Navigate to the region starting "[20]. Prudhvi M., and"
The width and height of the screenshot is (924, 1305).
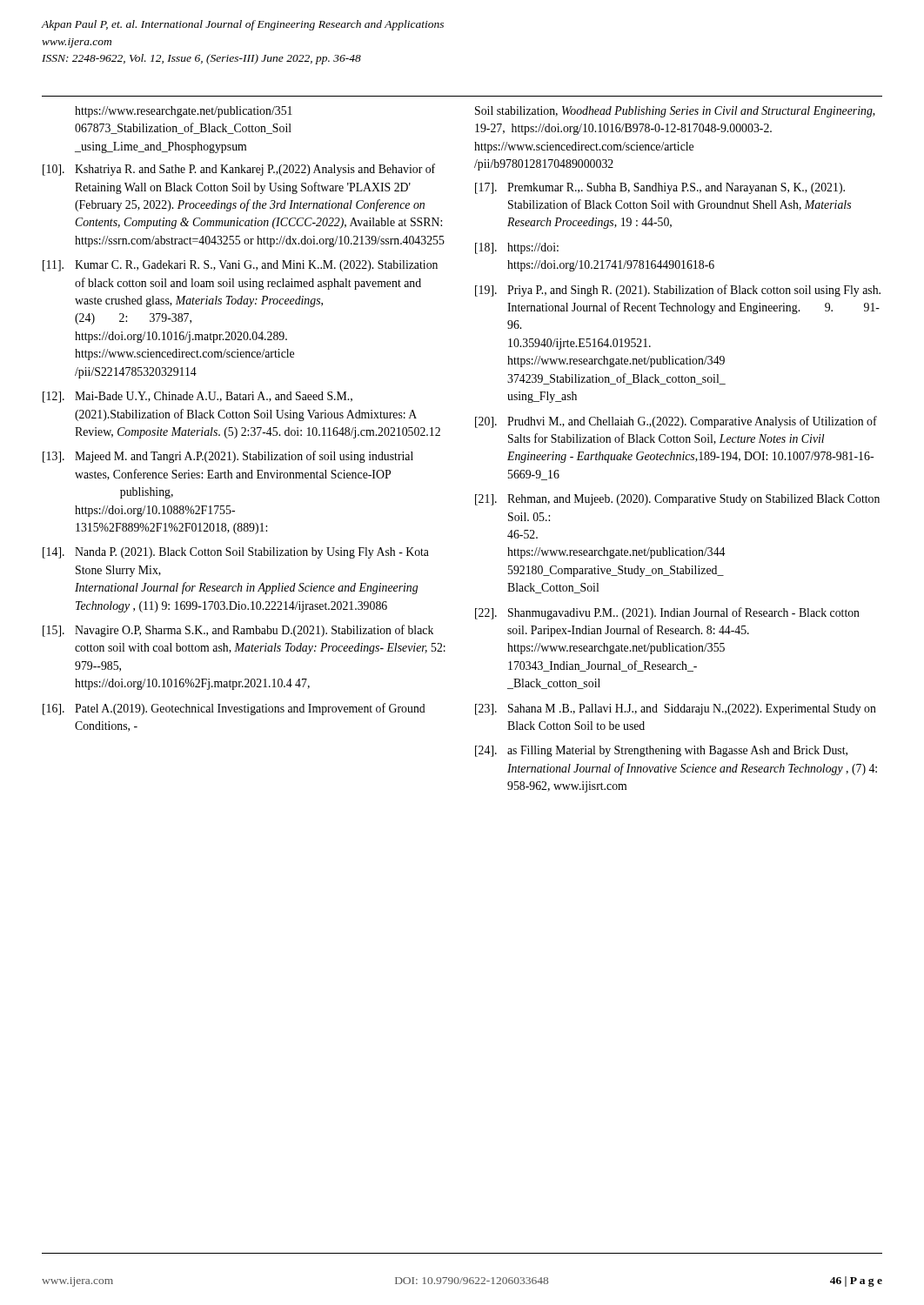pos(678,448)
